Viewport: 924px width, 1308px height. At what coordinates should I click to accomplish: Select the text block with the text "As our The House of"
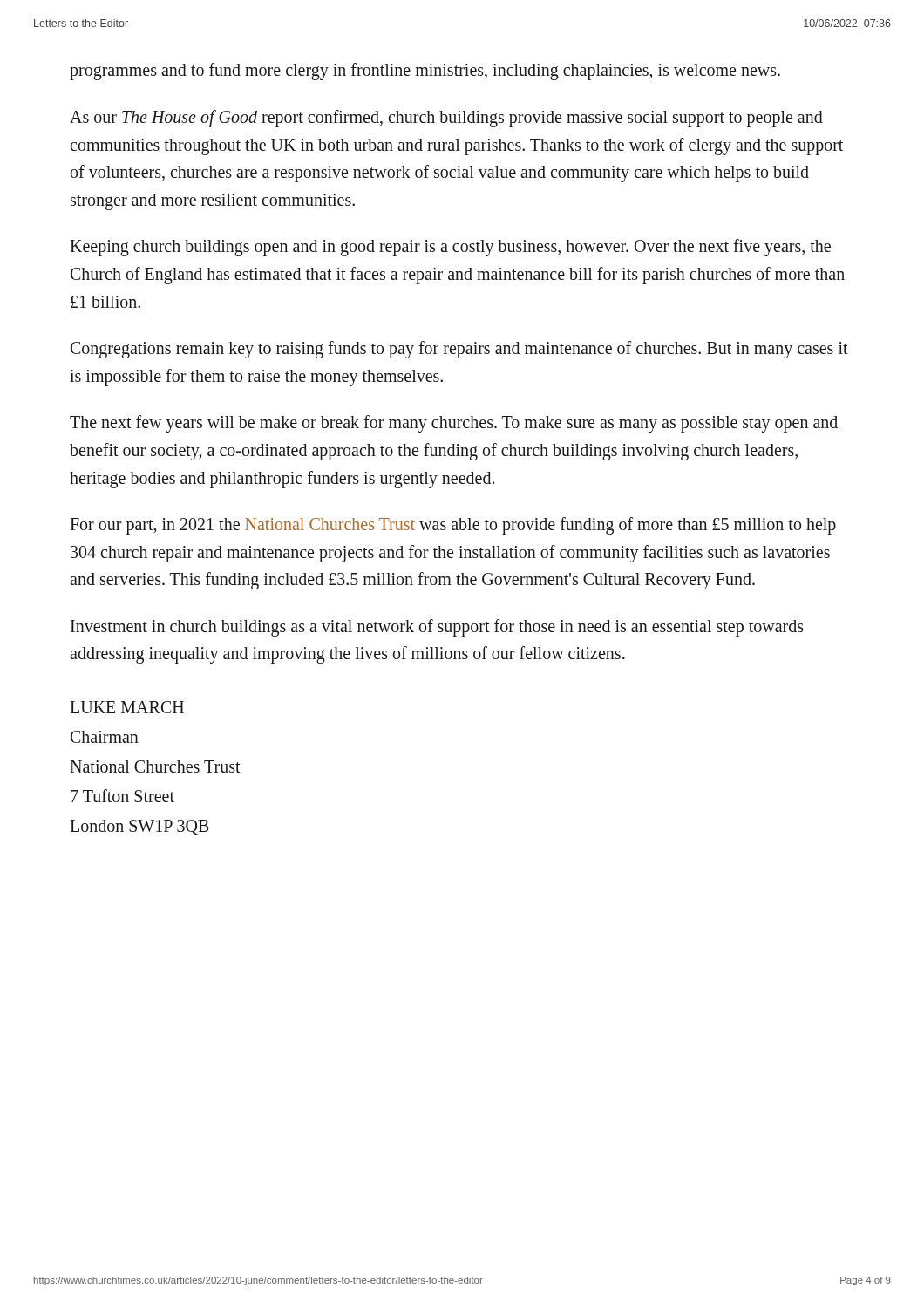[457, 158]
